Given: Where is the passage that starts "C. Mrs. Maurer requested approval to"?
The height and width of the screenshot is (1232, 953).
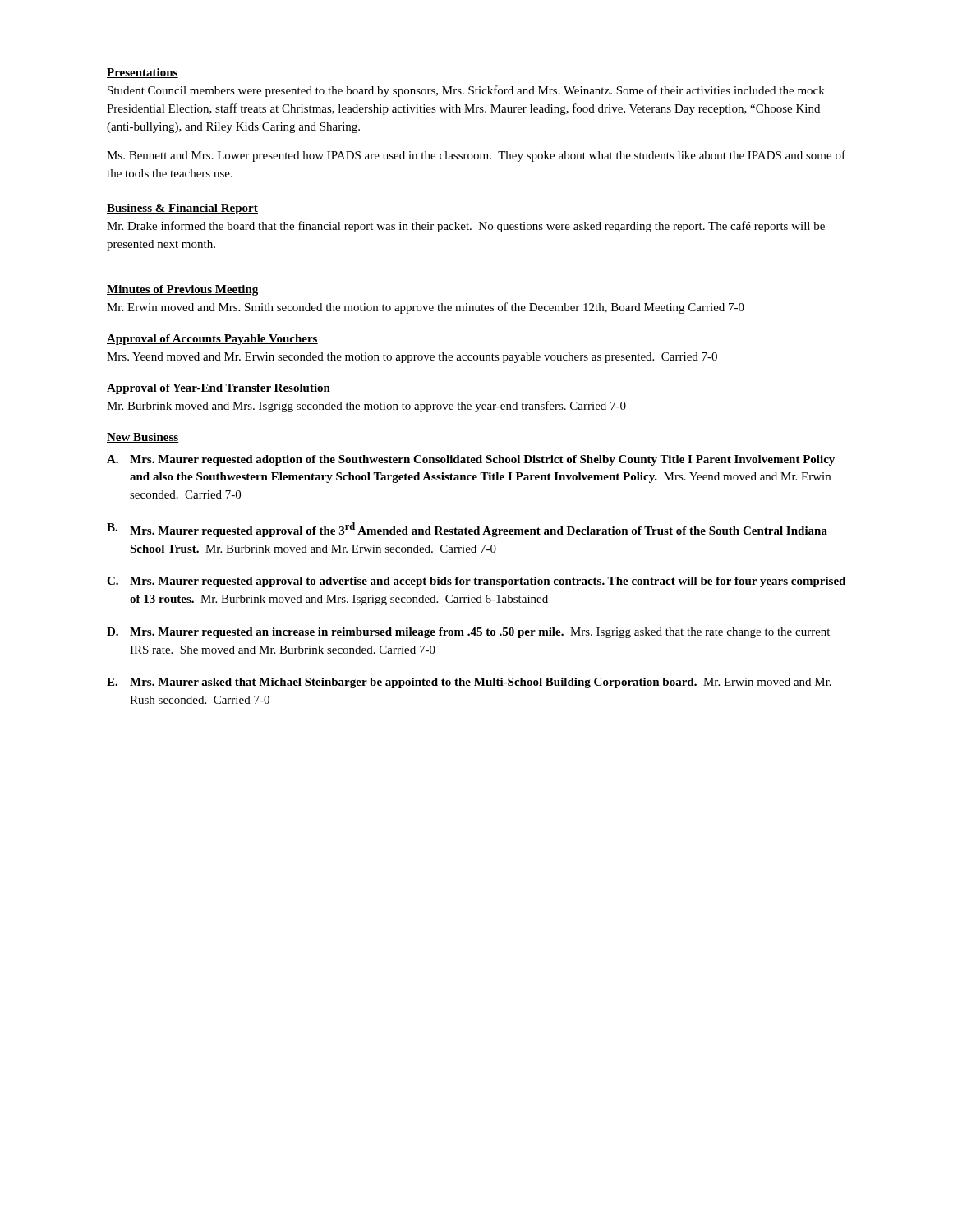Looking at the screenshot, I should [x=476, y=590].
